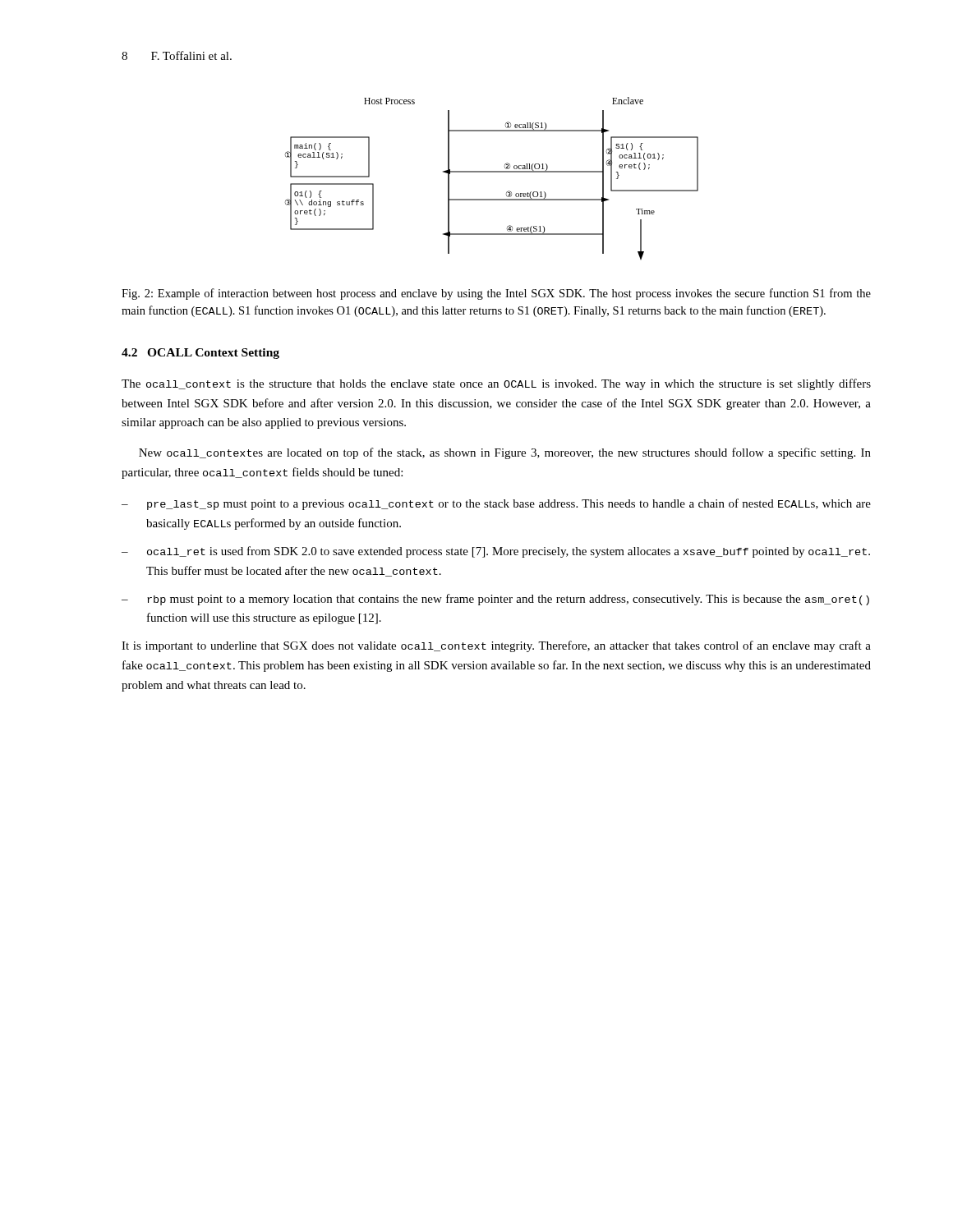Find the list item that says "pre_last_sp must point to"
The image size is (953, 1232).
point(509,514)
